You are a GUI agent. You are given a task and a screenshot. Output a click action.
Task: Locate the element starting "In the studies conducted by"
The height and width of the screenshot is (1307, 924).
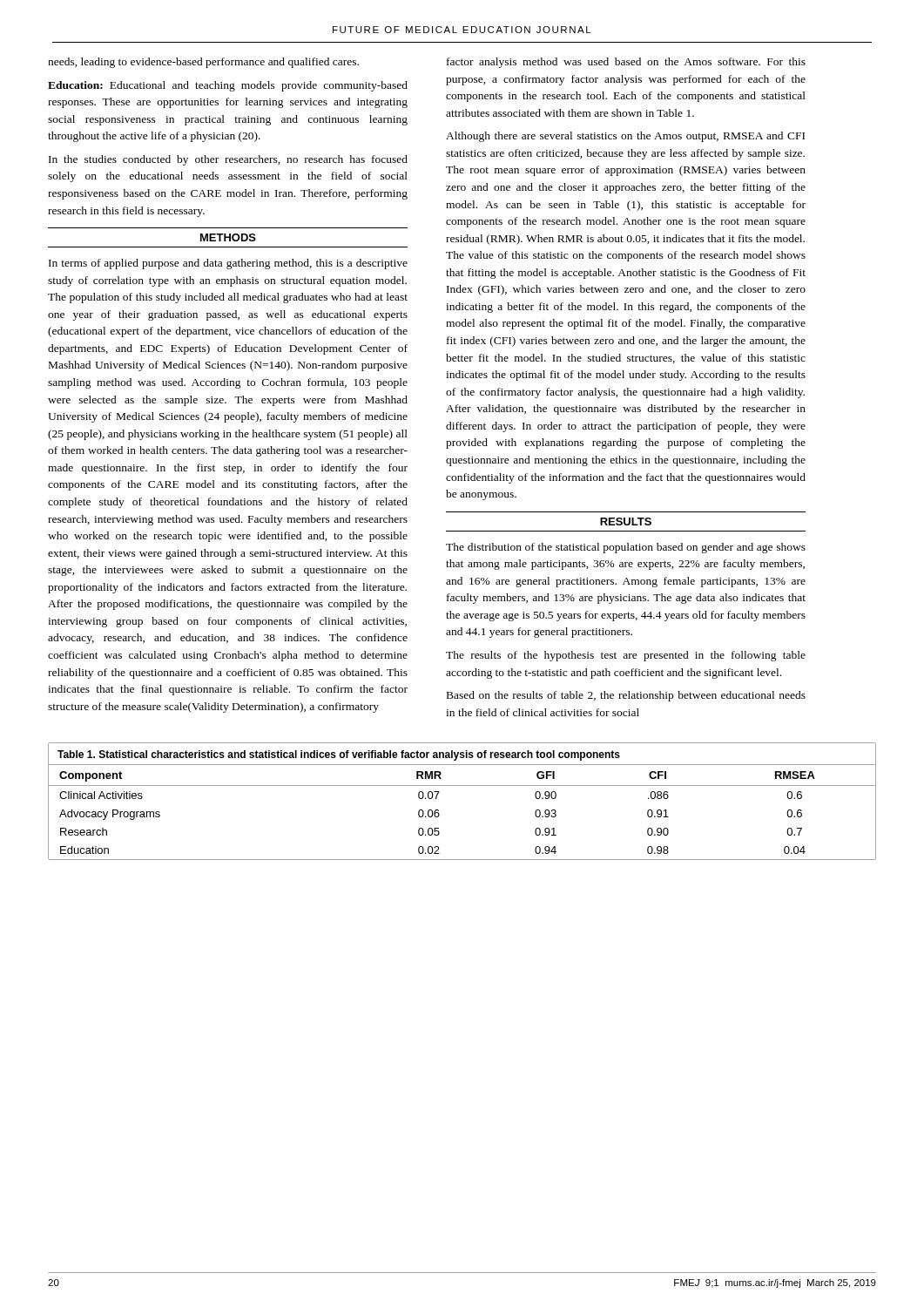(x=228, y=185)
